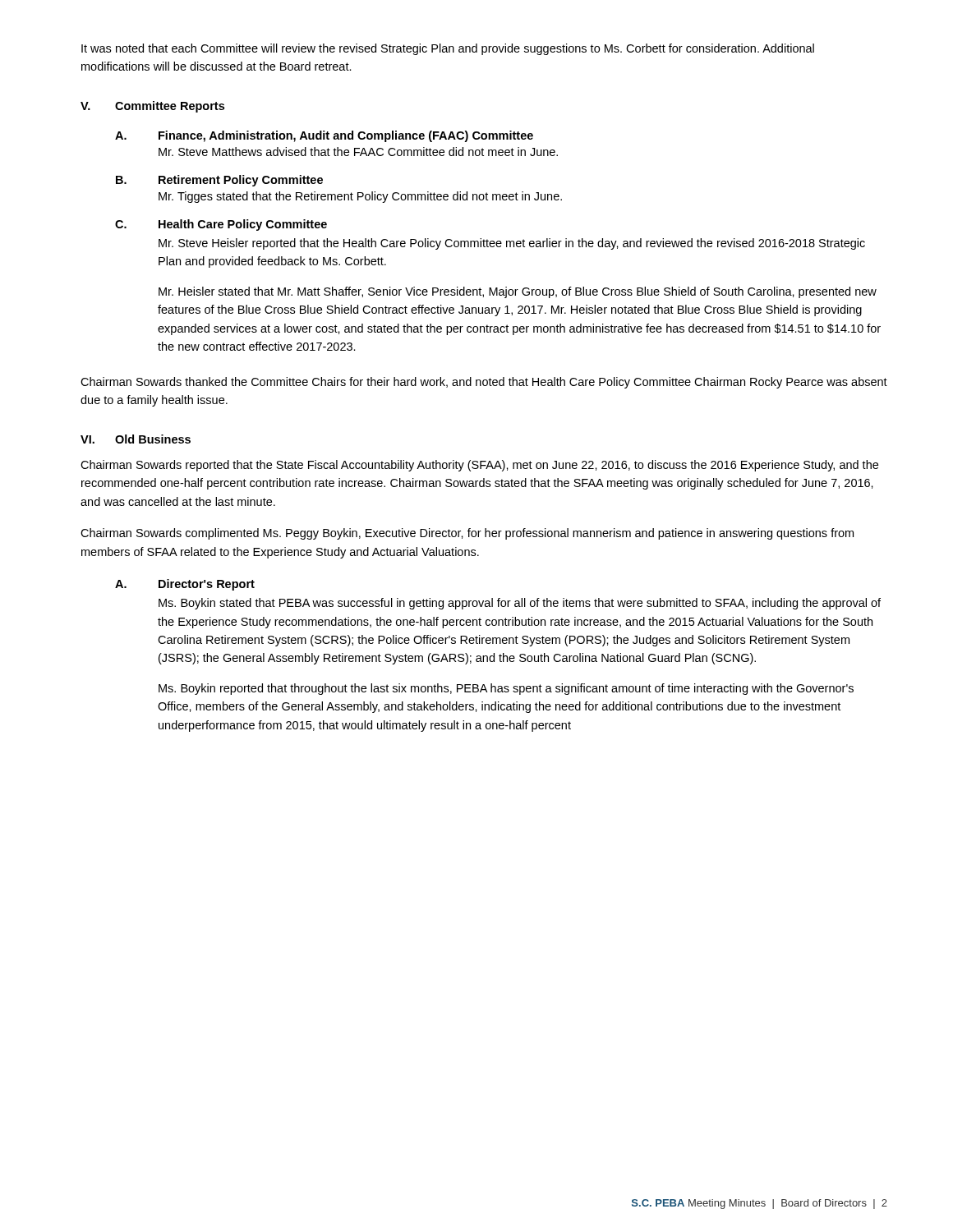The width and height of the screenshot is (953, 1232).
Task: Locate the region starting "VI. Old Business"
Action: [x=136, y=439]
